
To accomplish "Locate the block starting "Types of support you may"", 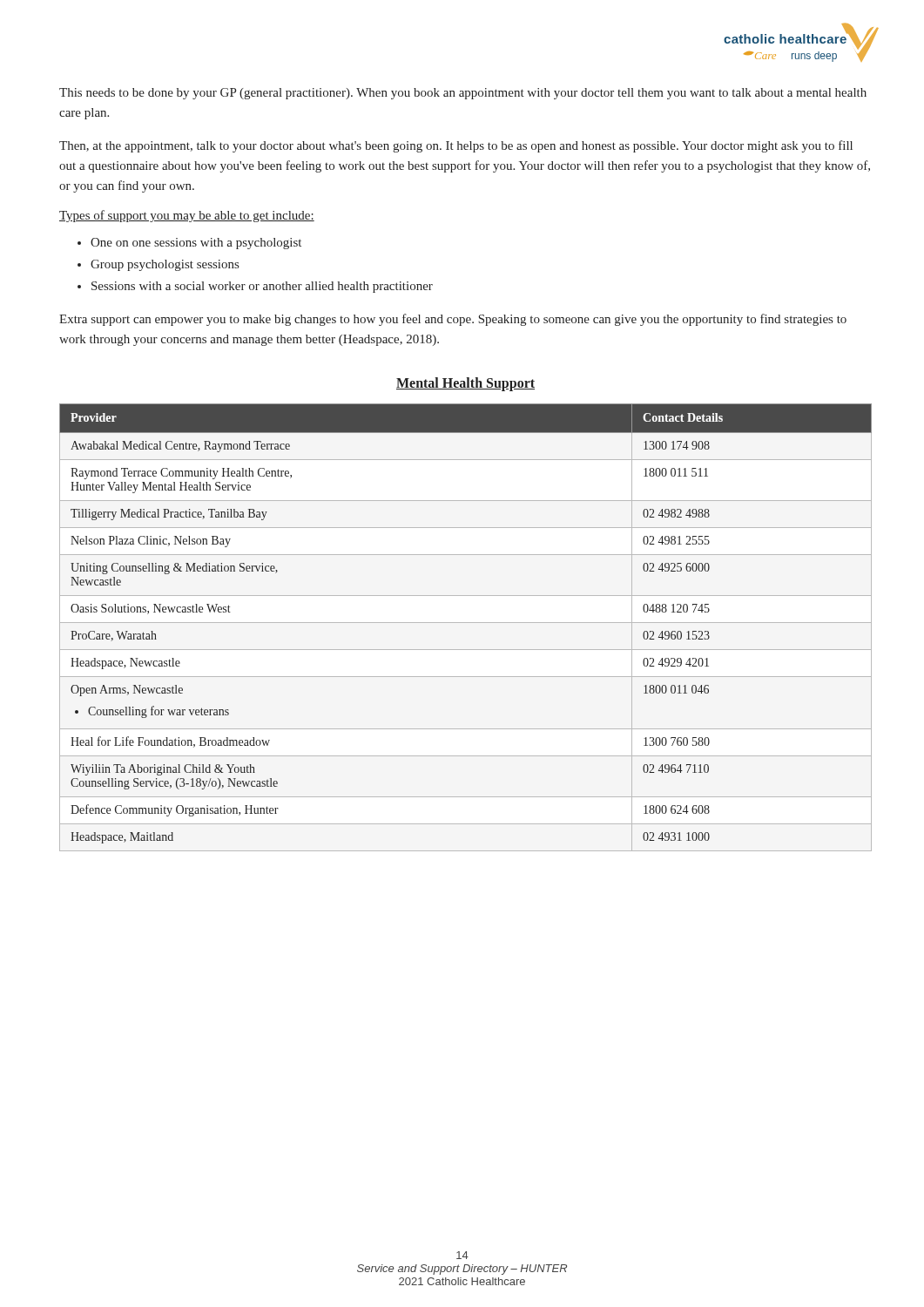I will point(187,215).
